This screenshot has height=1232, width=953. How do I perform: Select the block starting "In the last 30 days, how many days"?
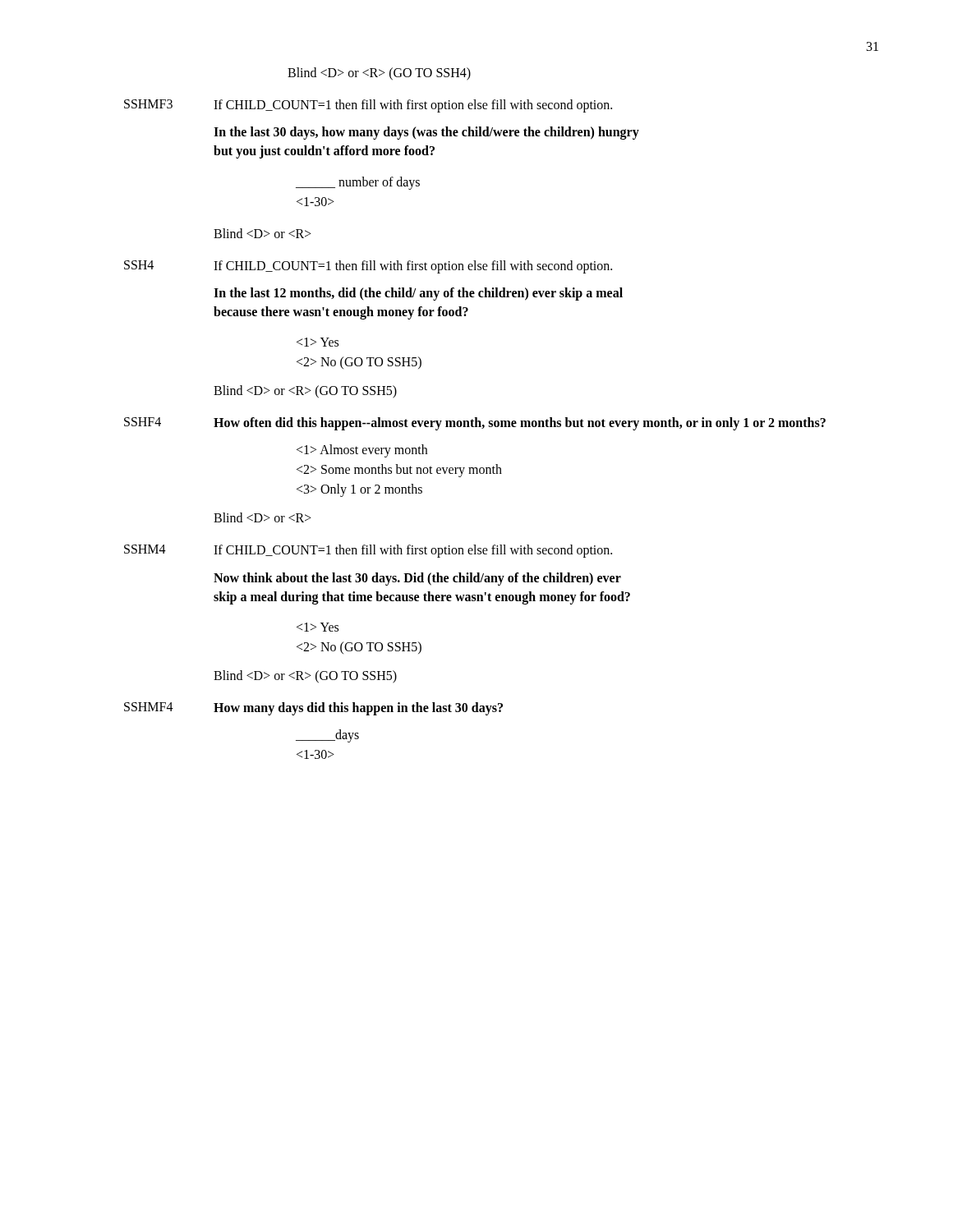tap(426, 141)
